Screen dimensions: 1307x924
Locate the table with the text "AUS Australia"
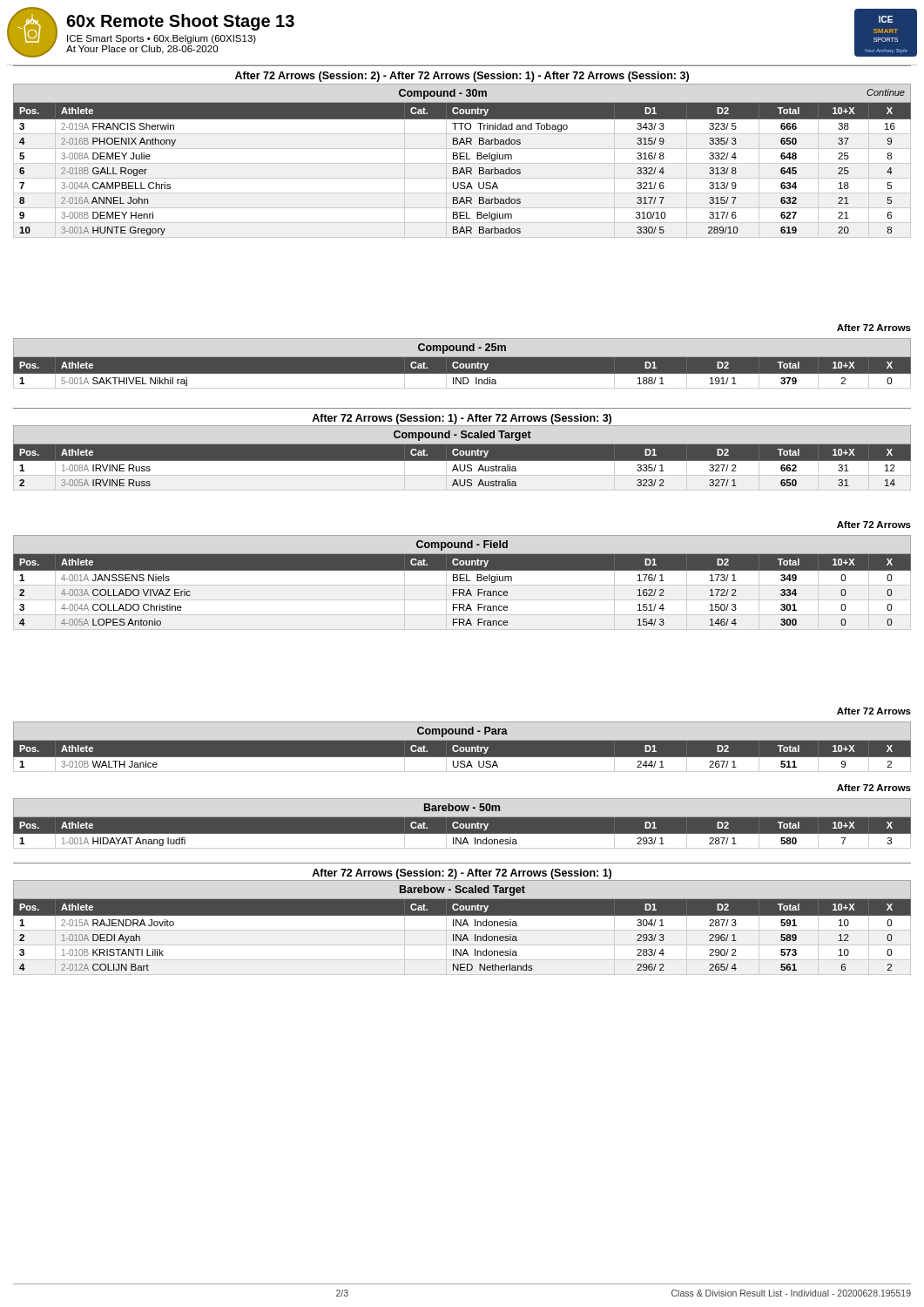pos(462,458)
